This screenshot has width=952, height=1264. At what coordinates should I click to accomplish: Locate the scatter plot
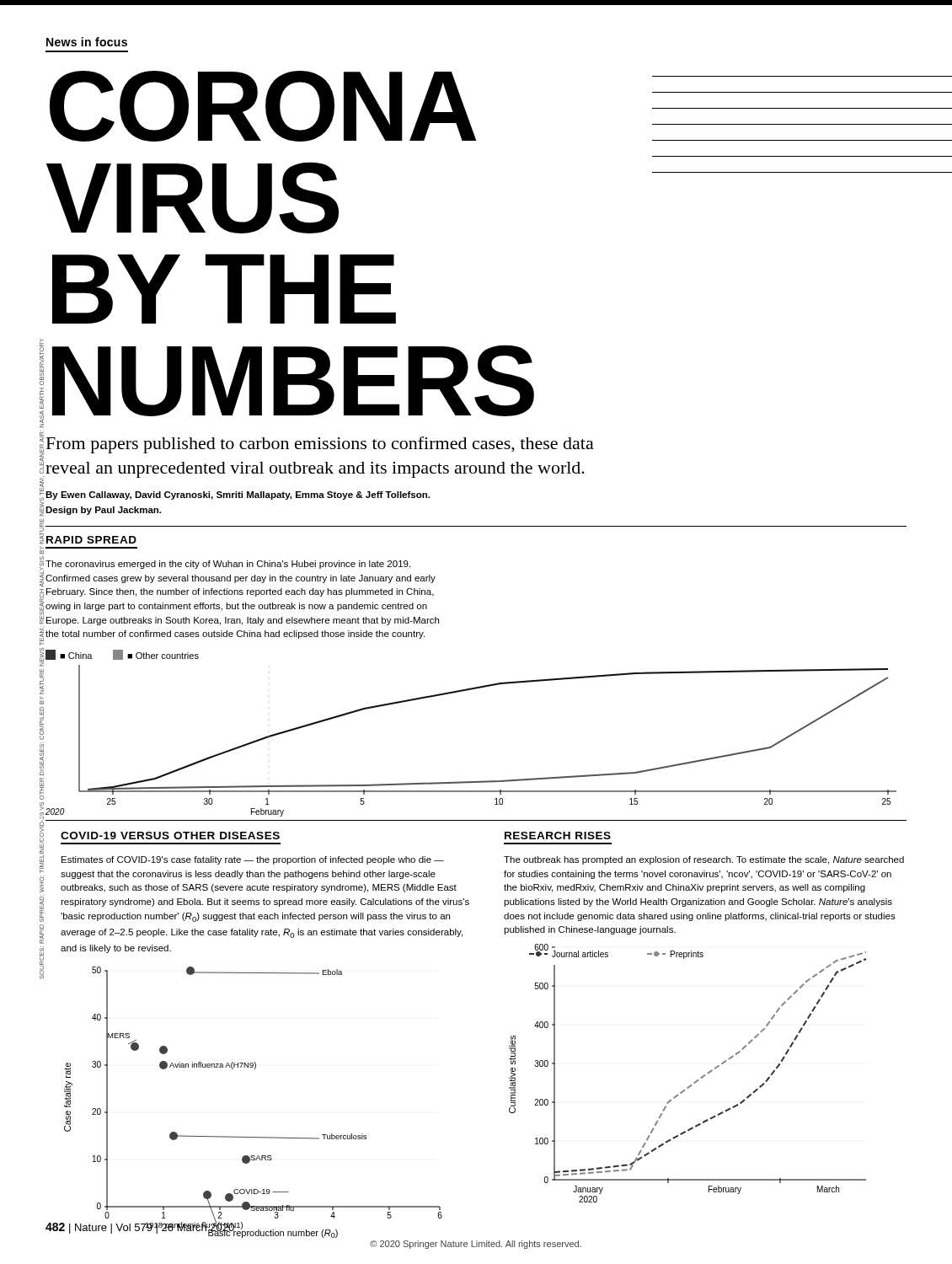point(267,1105)
